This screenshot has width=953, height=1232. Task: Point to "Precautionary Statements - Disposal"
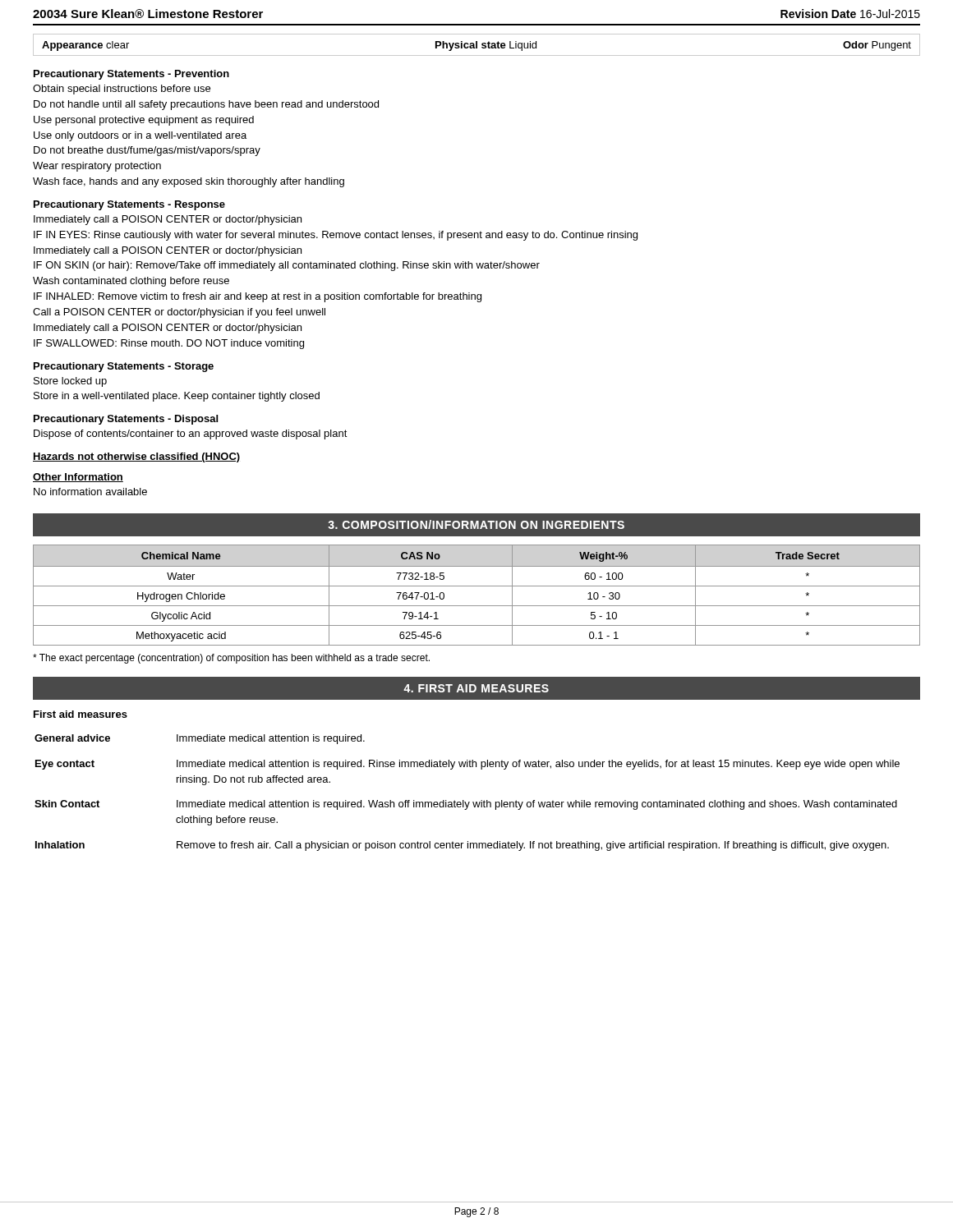(126, 419)
